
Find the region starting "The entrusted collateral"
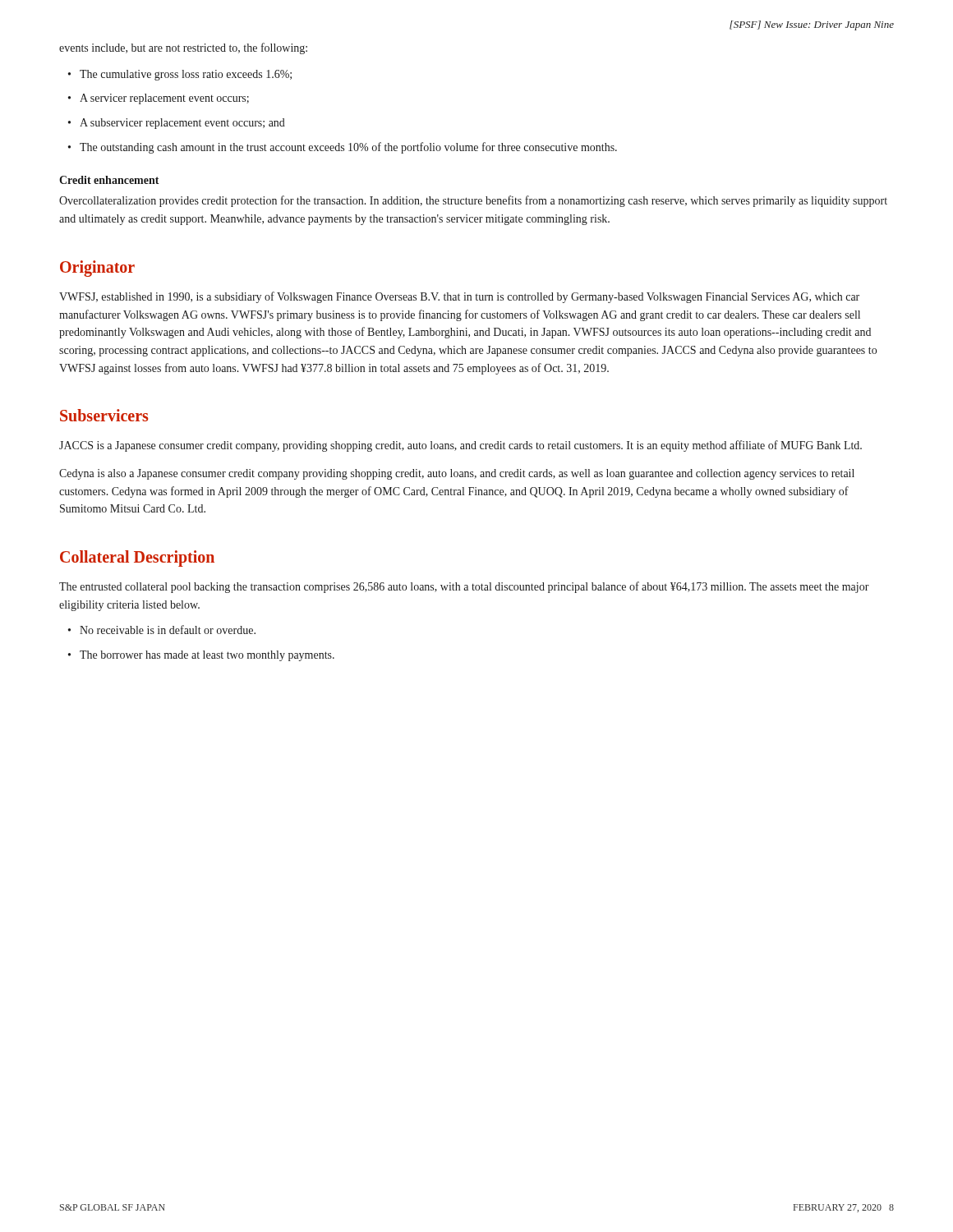464,596
